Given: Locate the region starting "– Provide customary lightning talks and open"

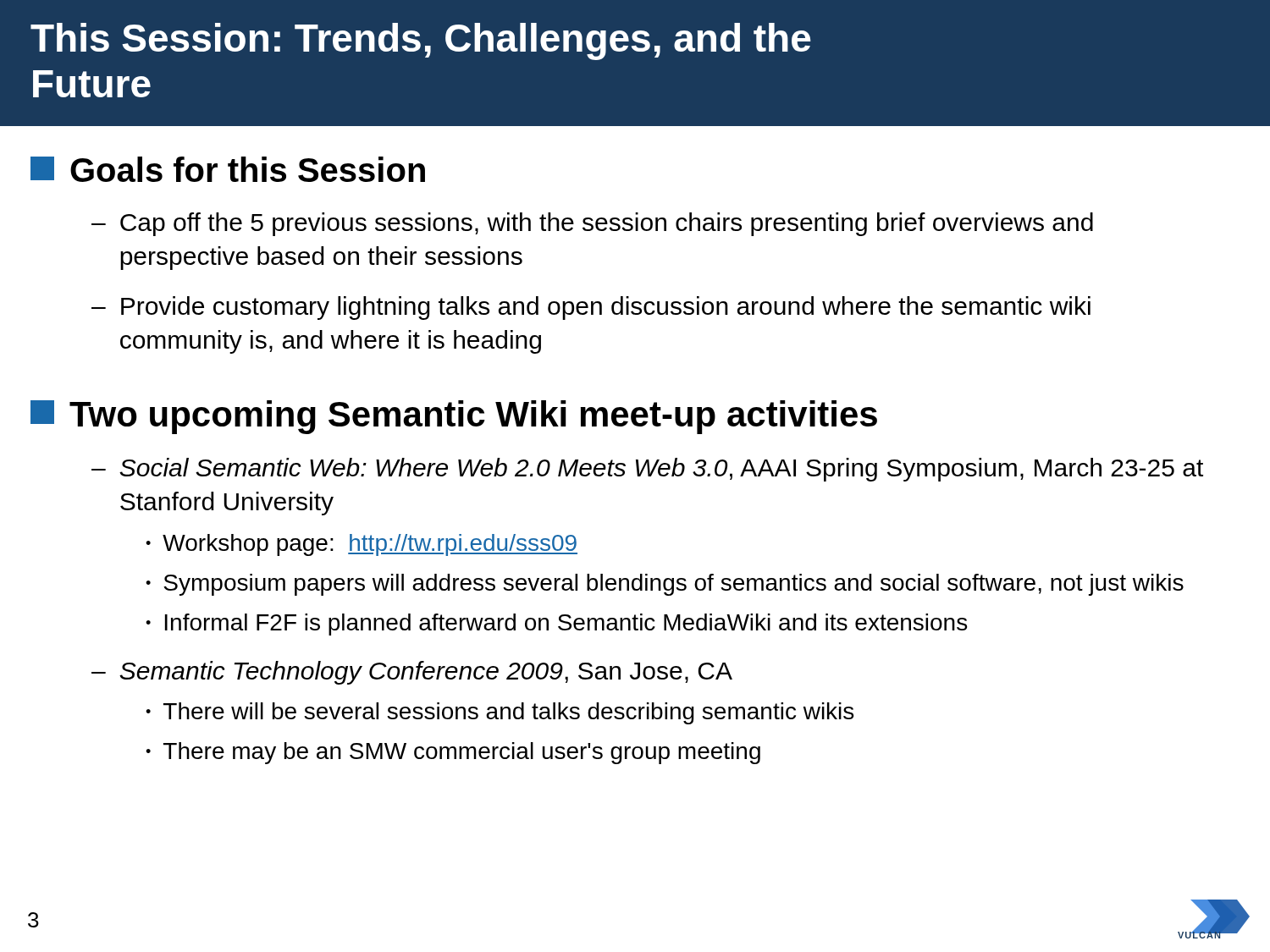Looking at the screenshot, I should pos(655,323).
